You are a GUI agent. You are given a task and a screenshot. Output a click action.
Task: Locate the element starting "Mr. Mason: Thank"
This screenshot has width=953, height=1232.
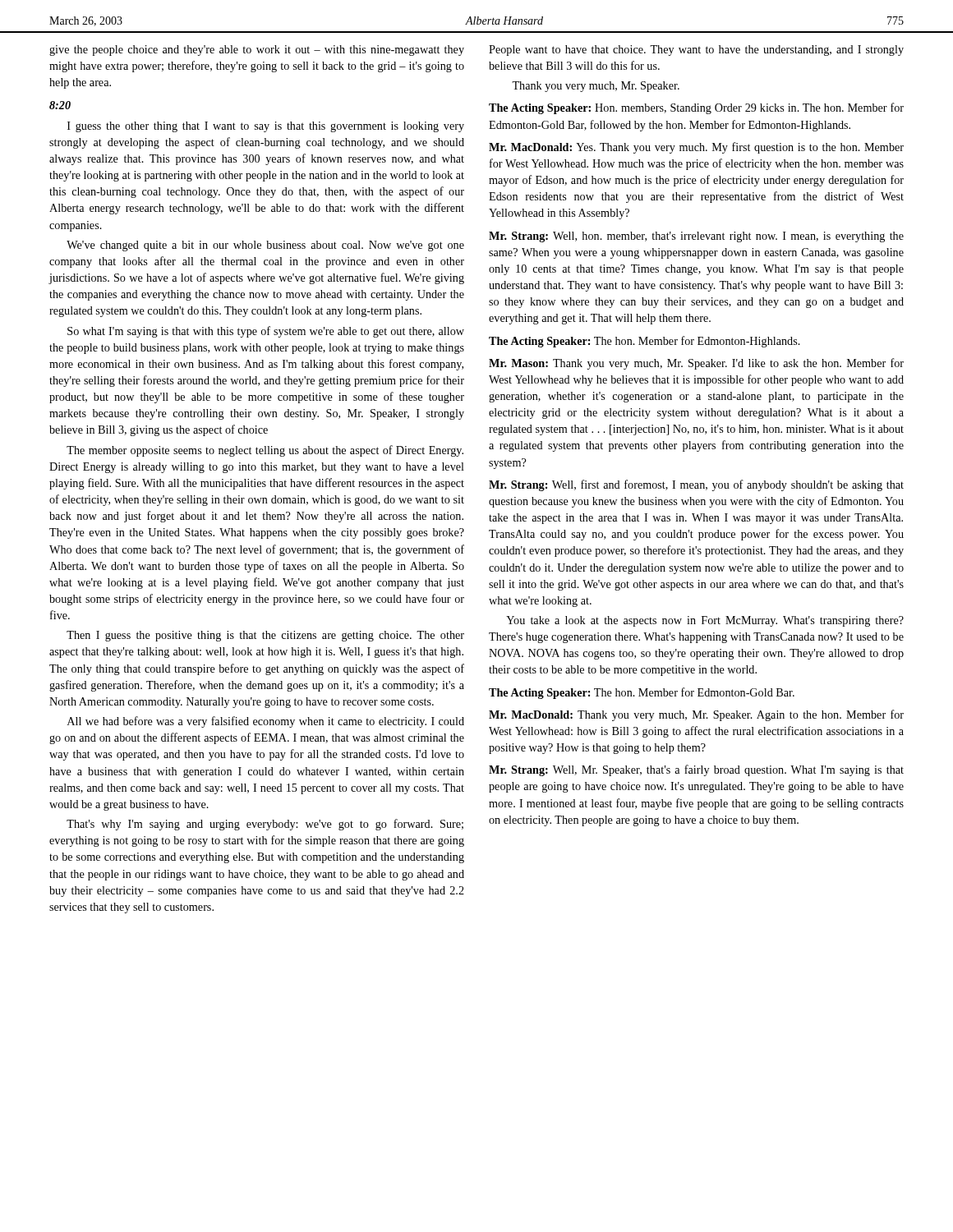(x=696, y=412)
